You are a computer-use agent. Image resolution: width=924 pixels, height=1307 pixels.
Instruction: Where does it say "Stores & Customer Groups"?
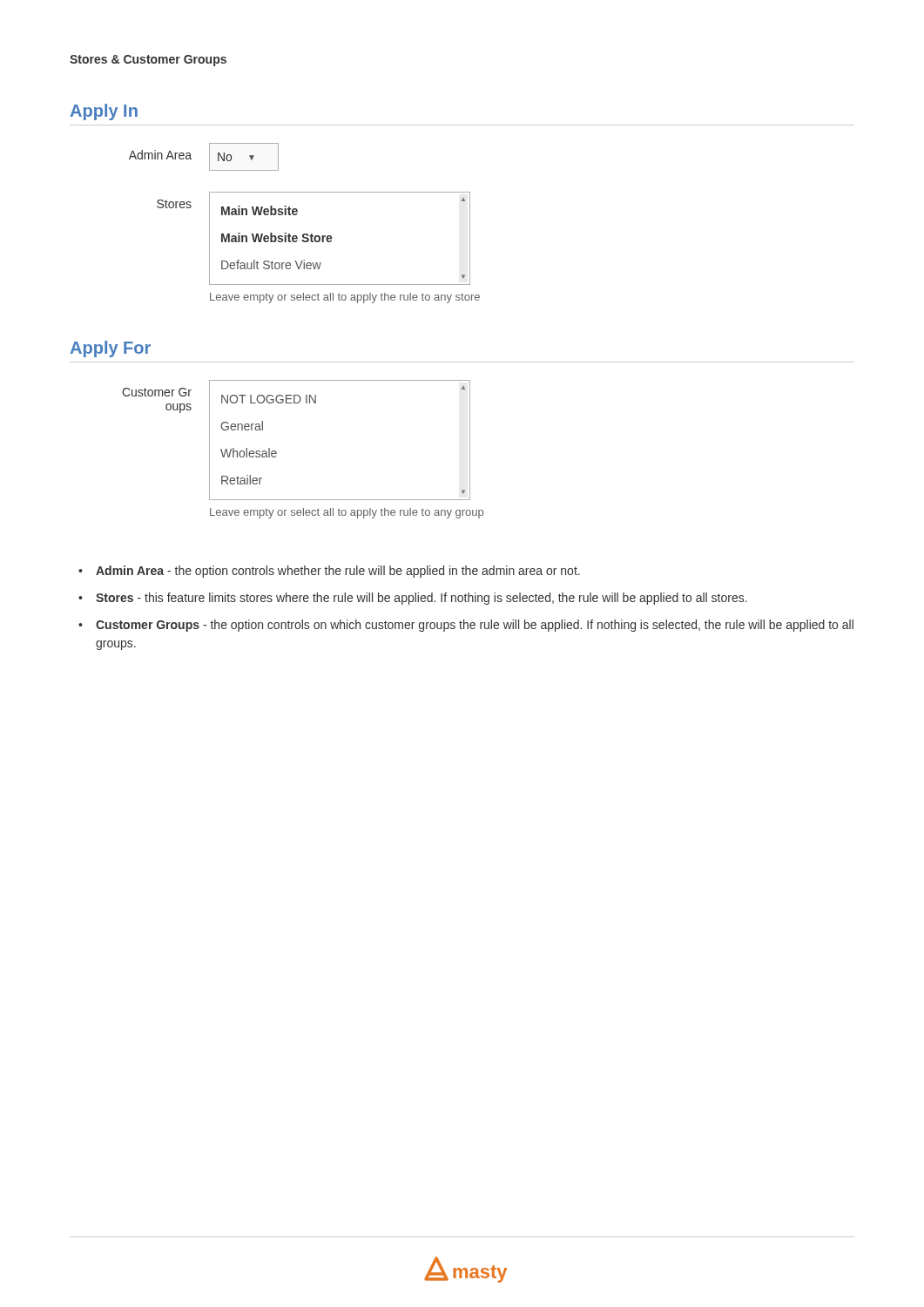click(x=148, y=59)
